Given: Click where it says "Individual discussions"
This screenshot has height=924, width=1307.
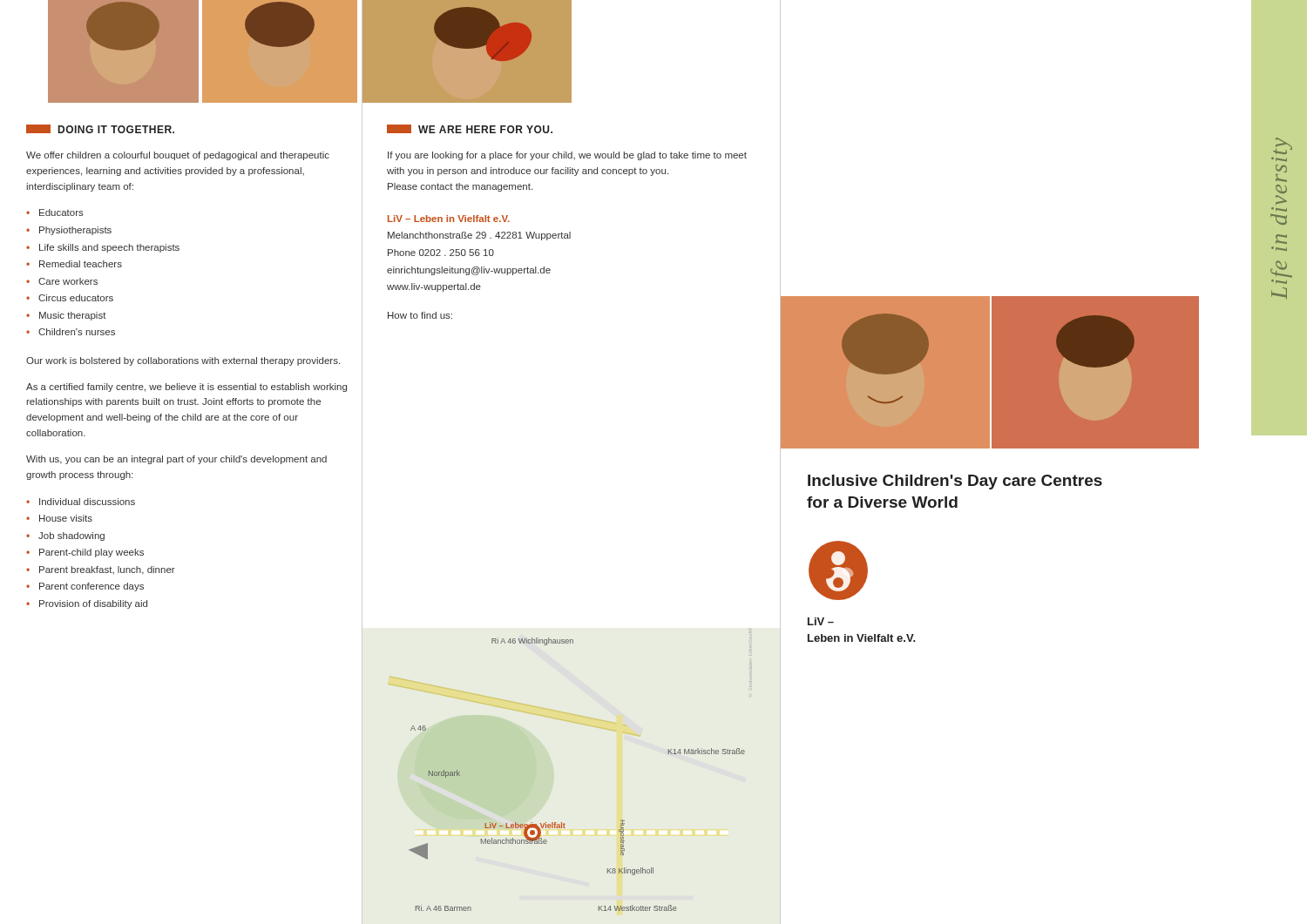Looking at the screenshot, I should click(x=87, y=501).
